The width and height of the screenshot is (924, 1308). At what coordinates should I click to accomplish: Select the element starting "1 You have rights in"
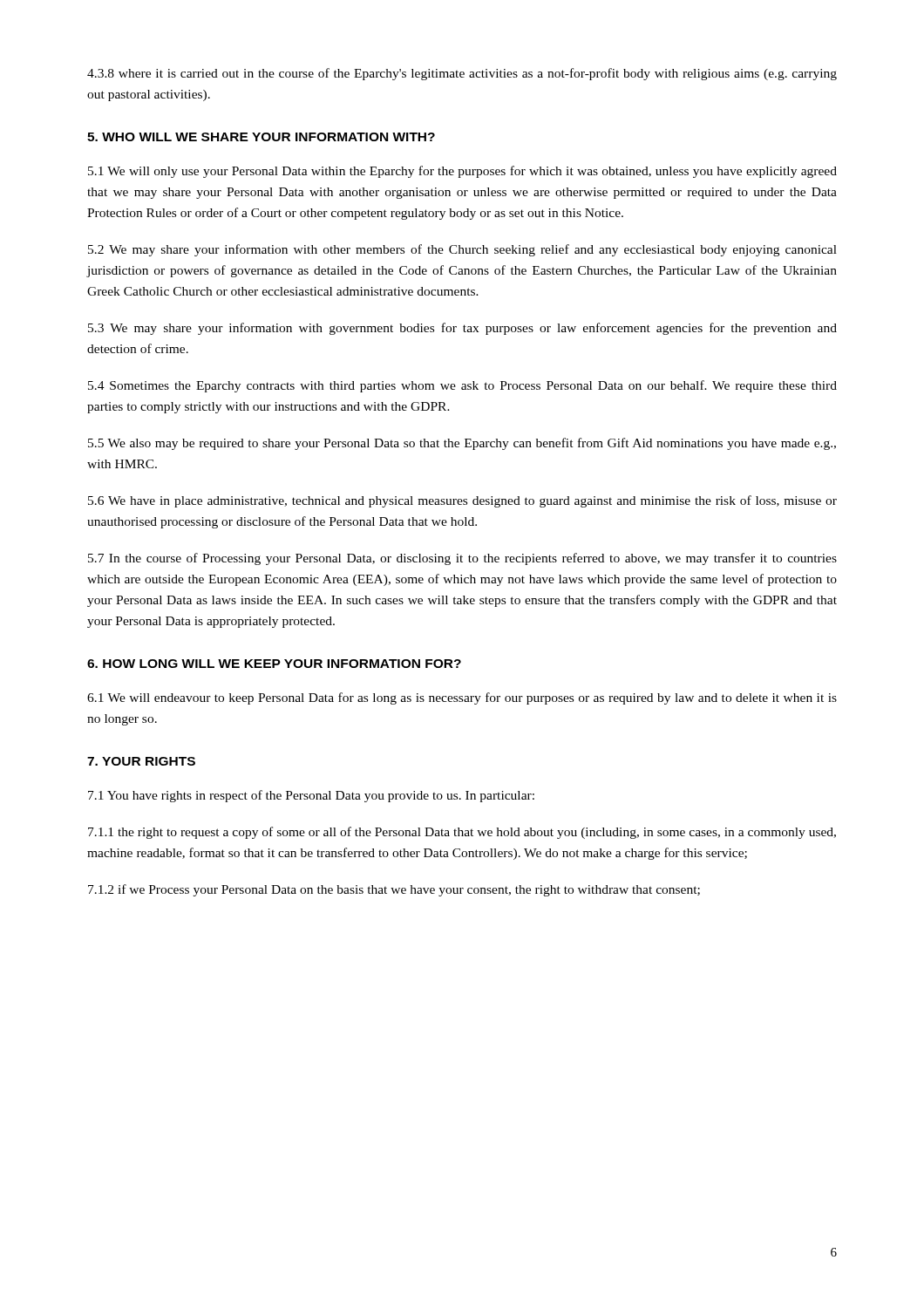click(311, 795)
